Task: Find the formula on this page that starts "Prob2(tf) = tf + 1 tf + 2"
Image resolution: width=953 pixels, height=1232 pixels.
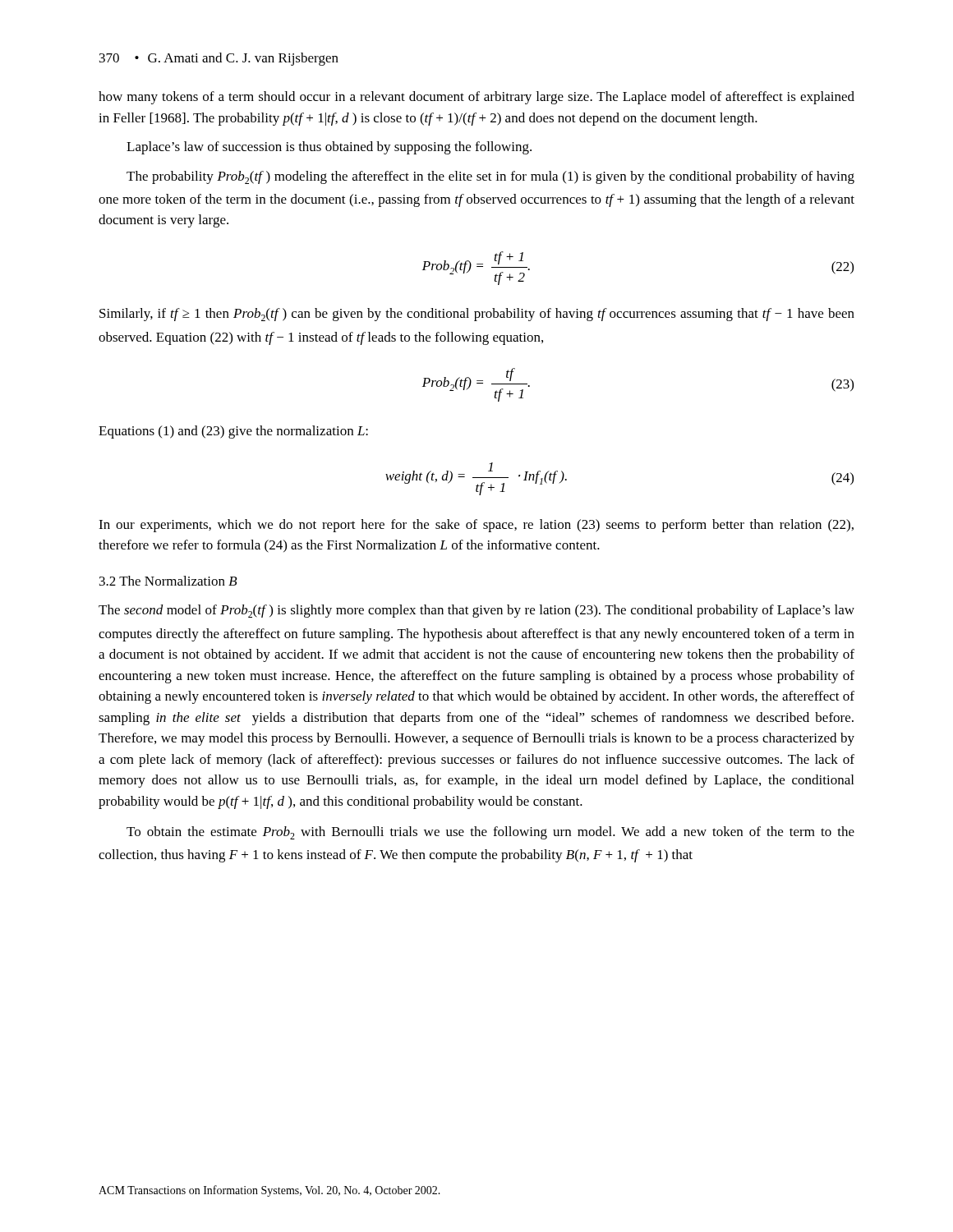Action: [x=443, y=268]
